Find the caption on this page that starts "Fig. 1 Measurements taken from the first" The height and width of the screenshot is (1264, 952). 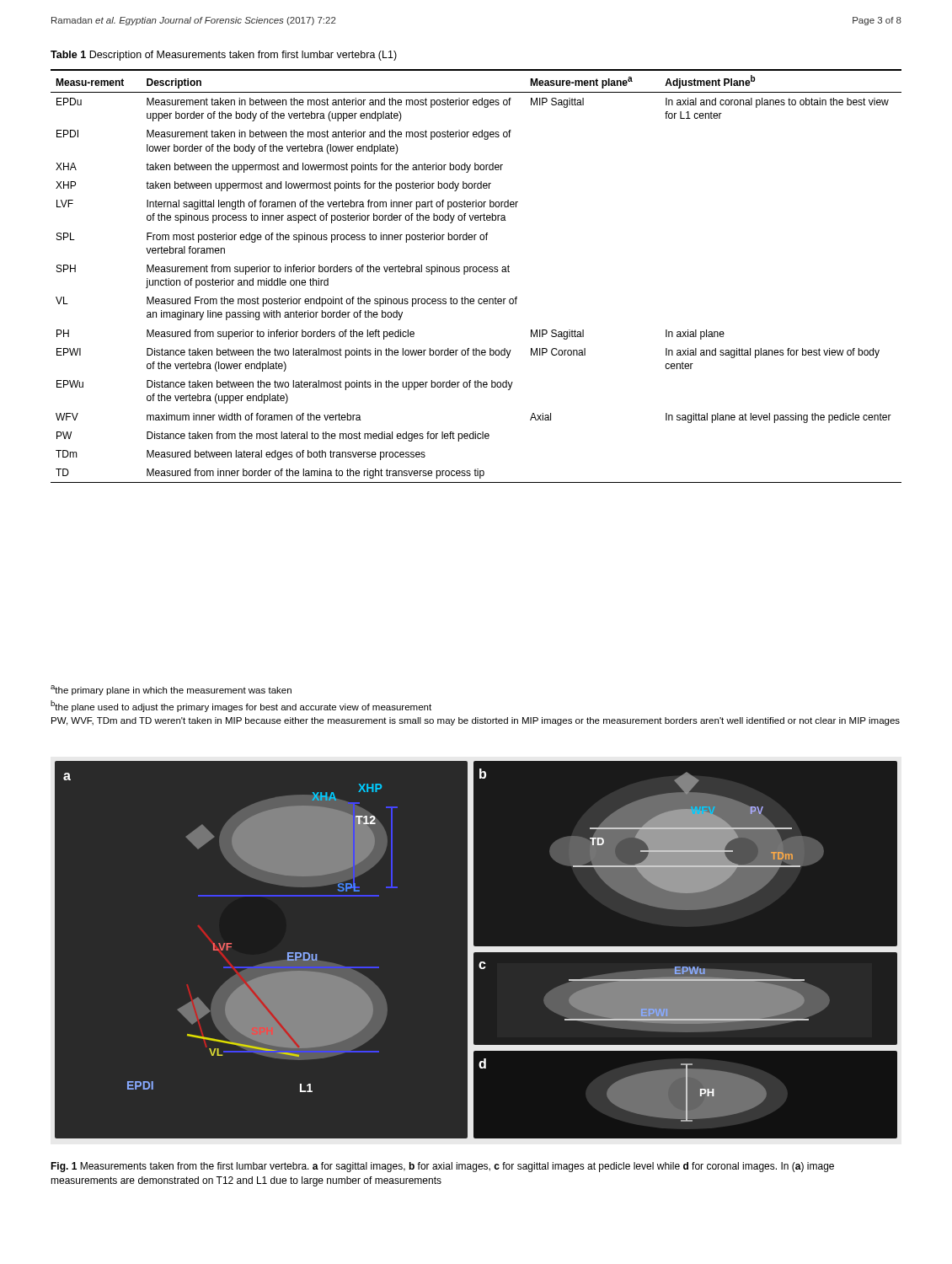(x=443, y=1174)
